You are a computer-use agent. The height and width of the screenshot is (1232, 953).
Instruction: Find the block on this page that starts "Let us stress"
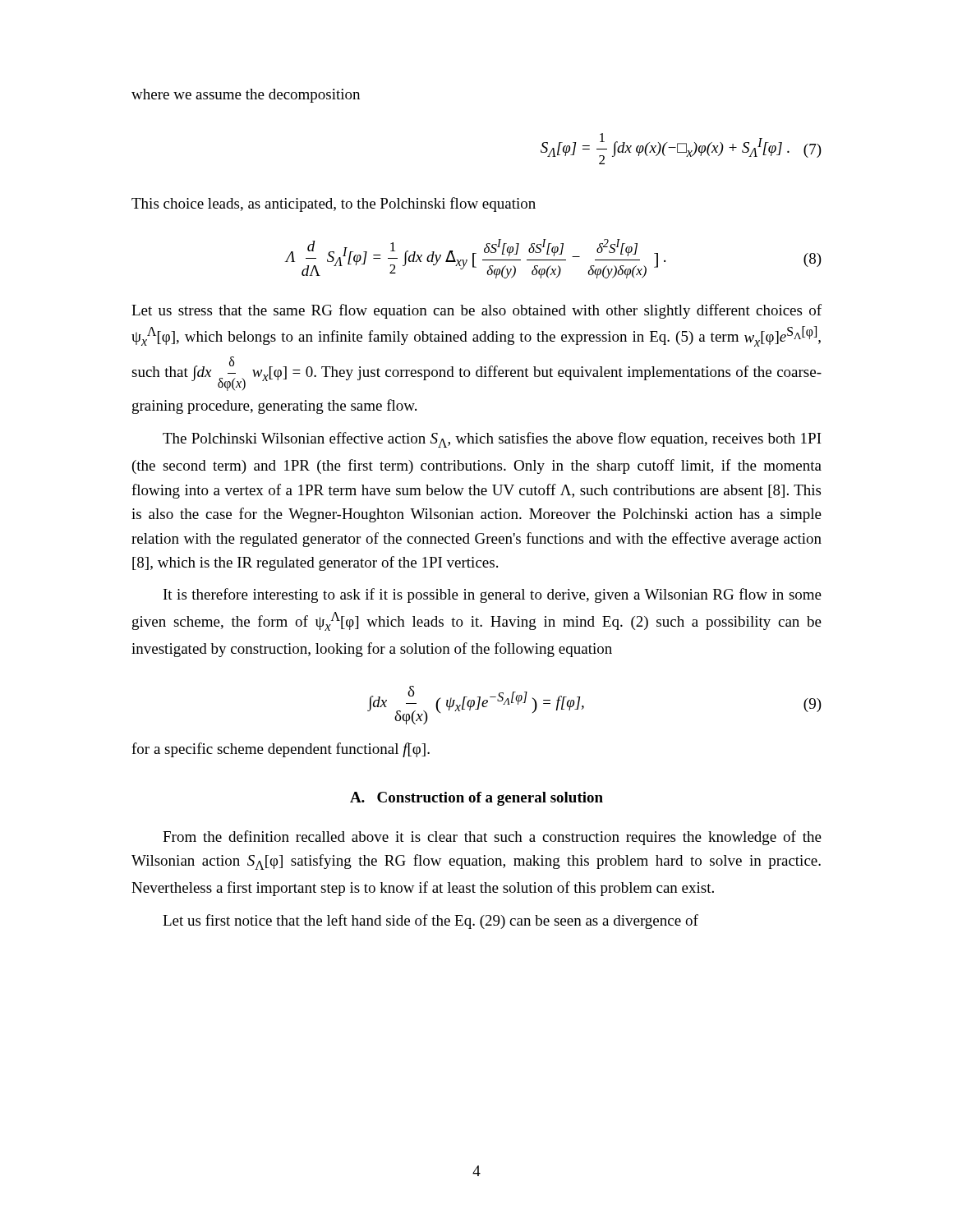[476, 358]
